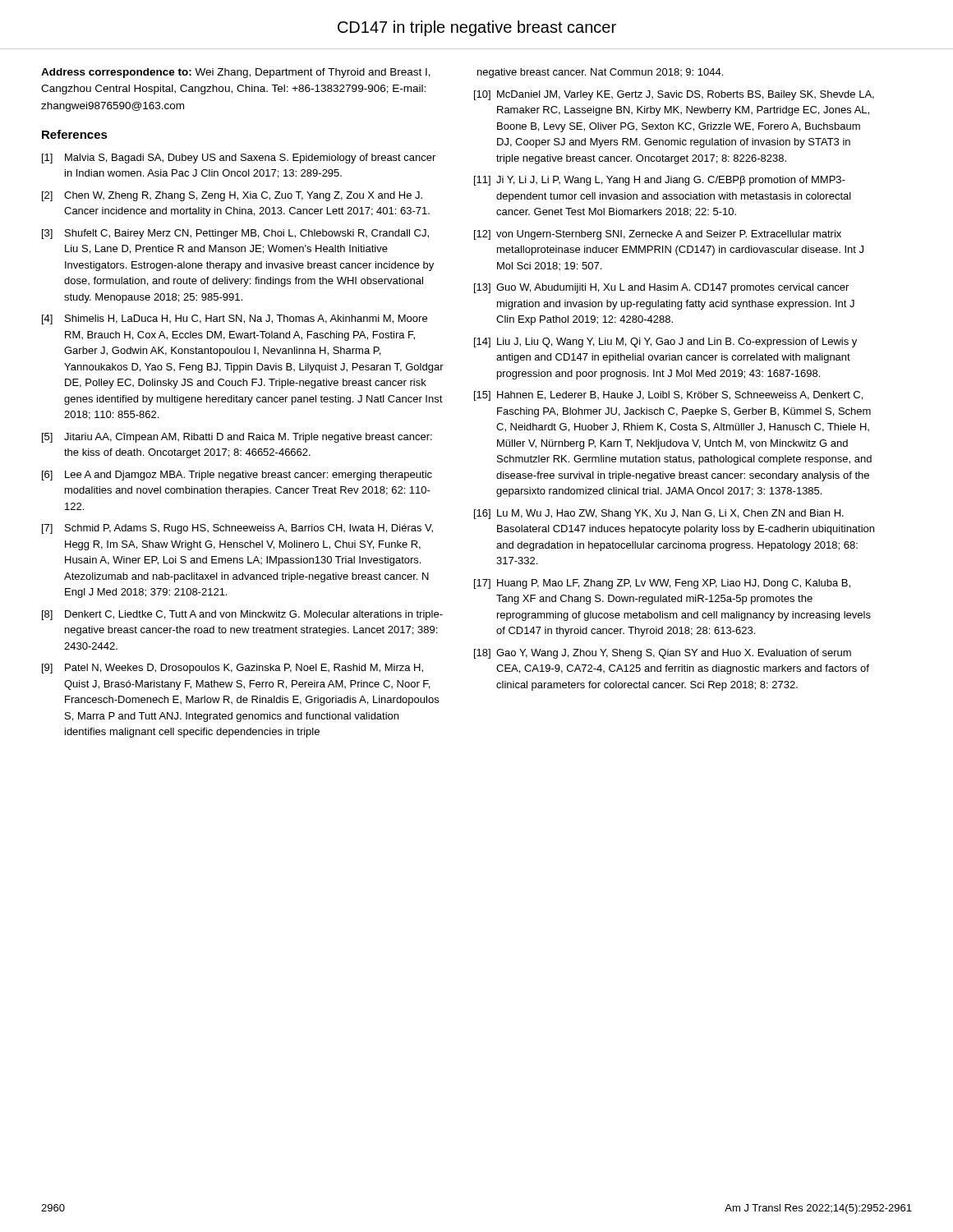Click the passage that begins "[10] McDaniel JM, Varley KE, Gertz J,"
953x1232 pixels.
tap(675, 126)
